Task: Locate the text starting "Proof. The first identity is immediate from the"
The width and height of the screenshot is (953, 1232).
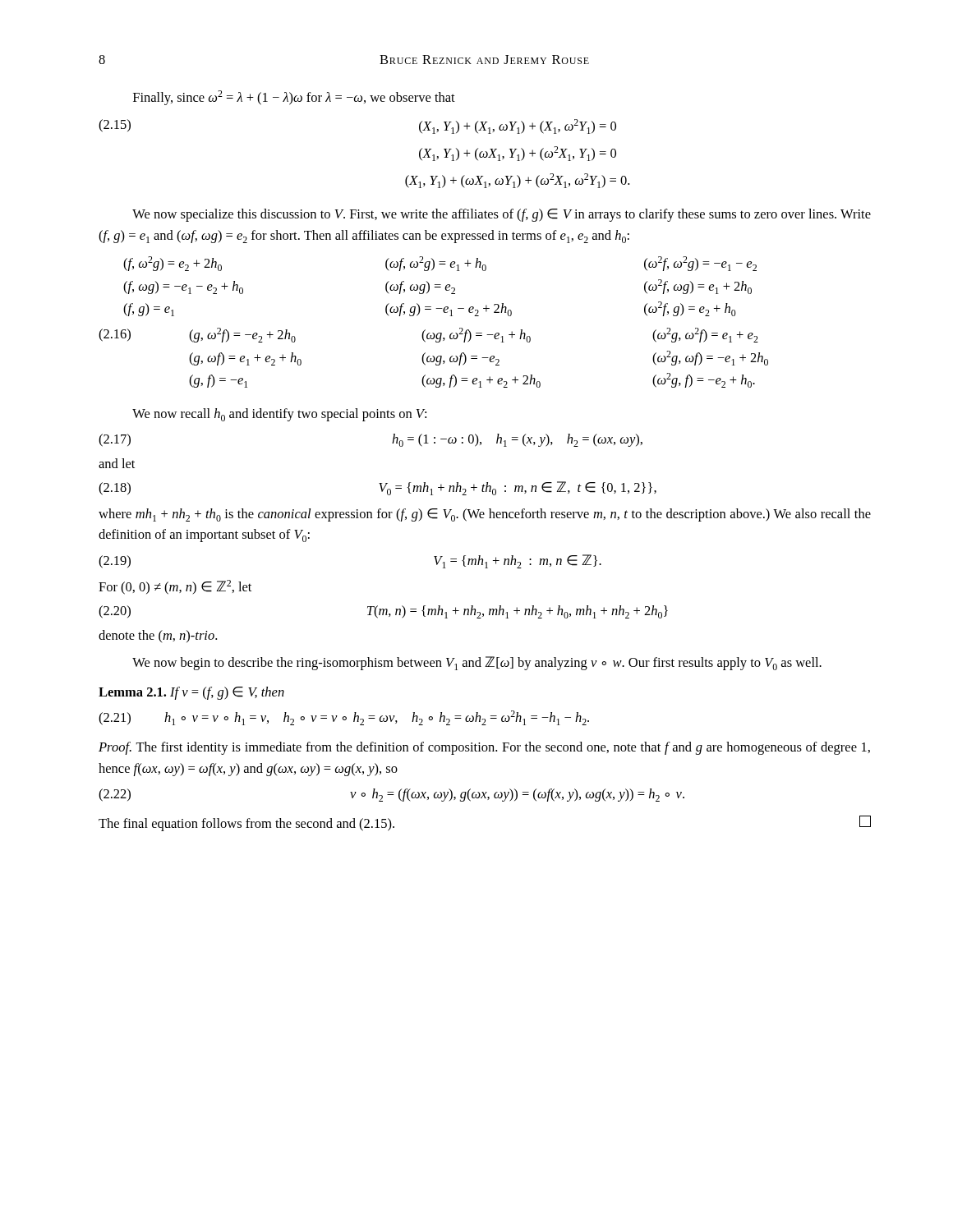Action: coord(485,757)
